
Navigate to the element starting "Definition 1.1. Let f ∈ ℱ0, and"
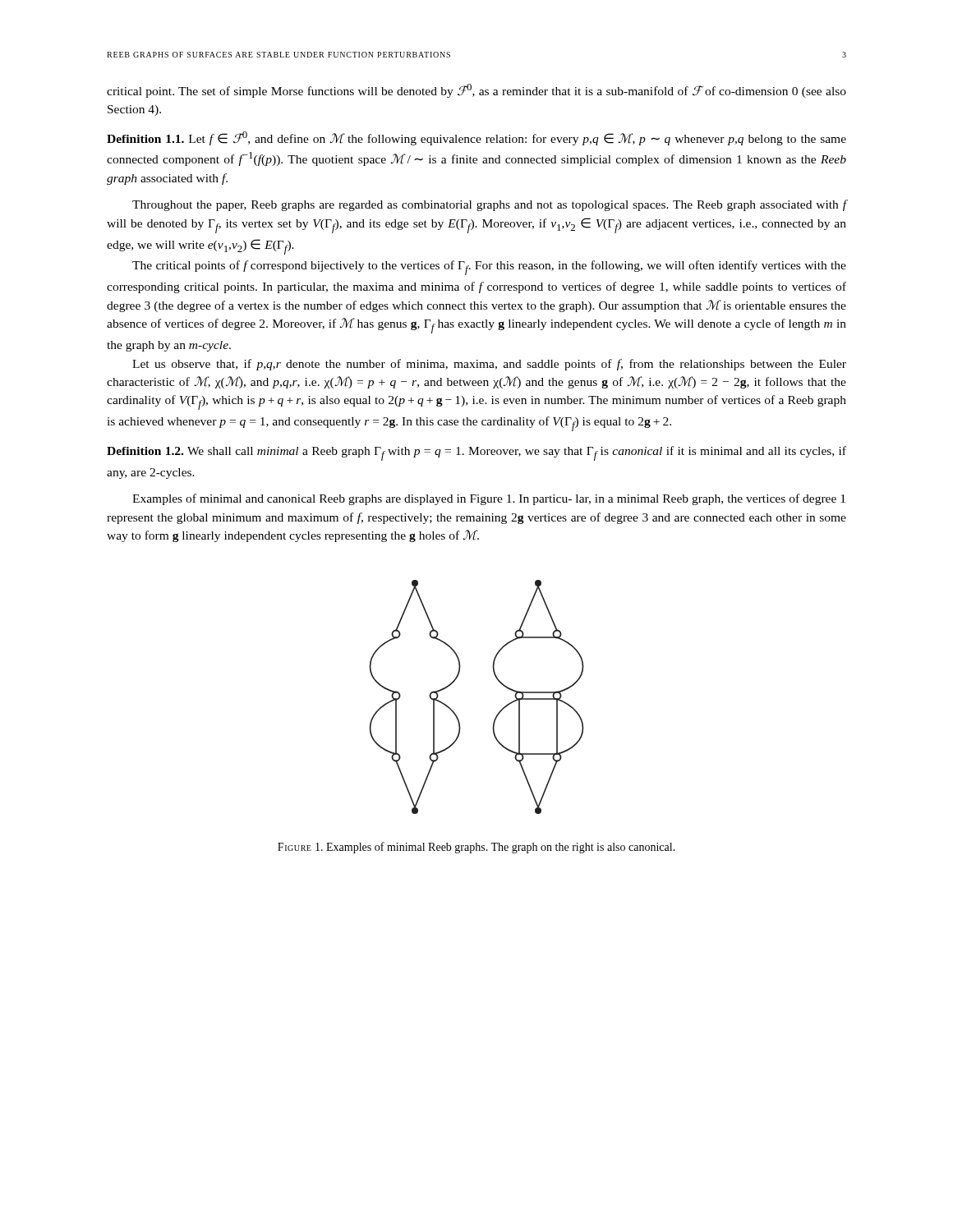[x=476, y=157]
